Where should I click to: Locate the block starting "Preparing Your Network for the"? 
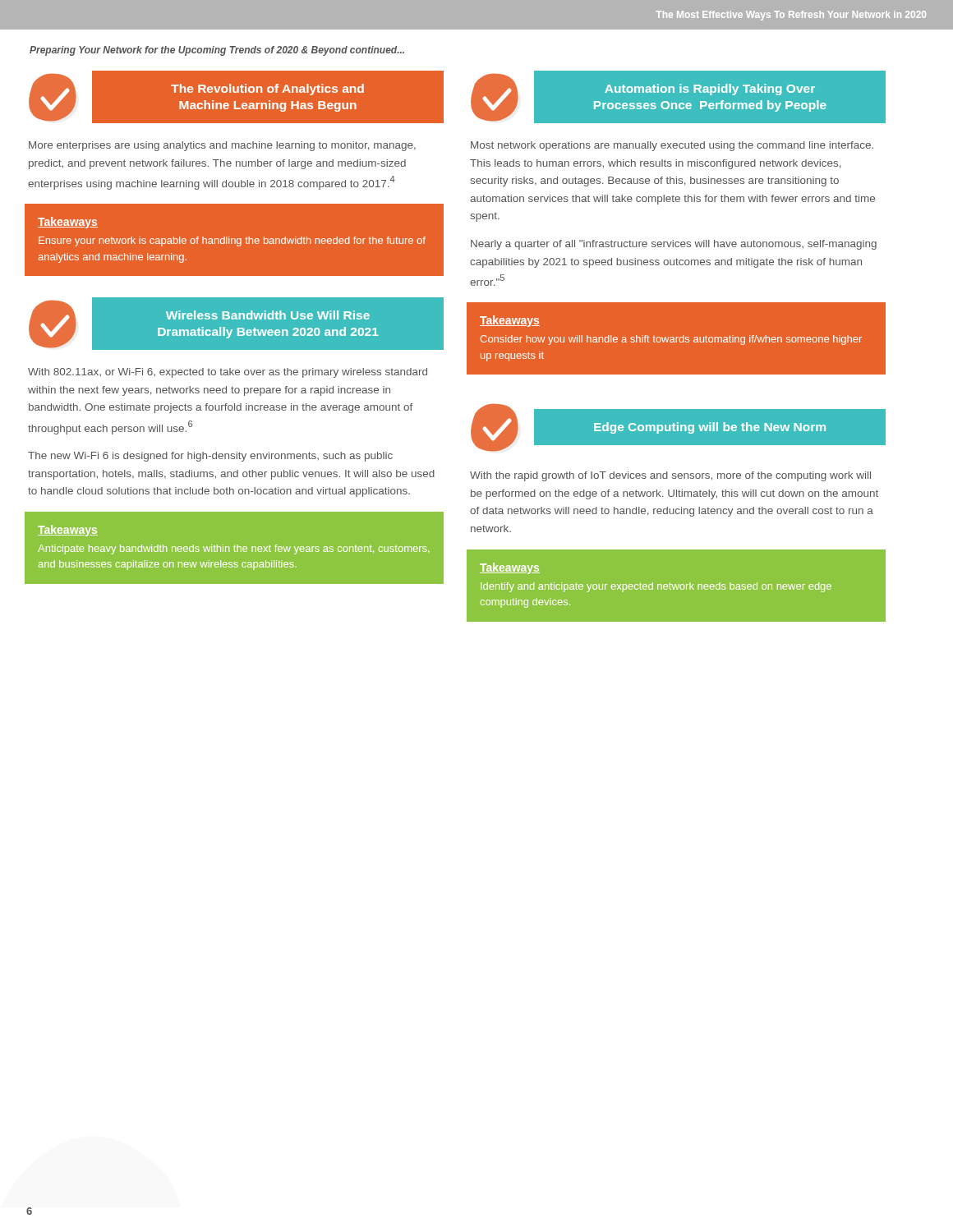(217, 50)
